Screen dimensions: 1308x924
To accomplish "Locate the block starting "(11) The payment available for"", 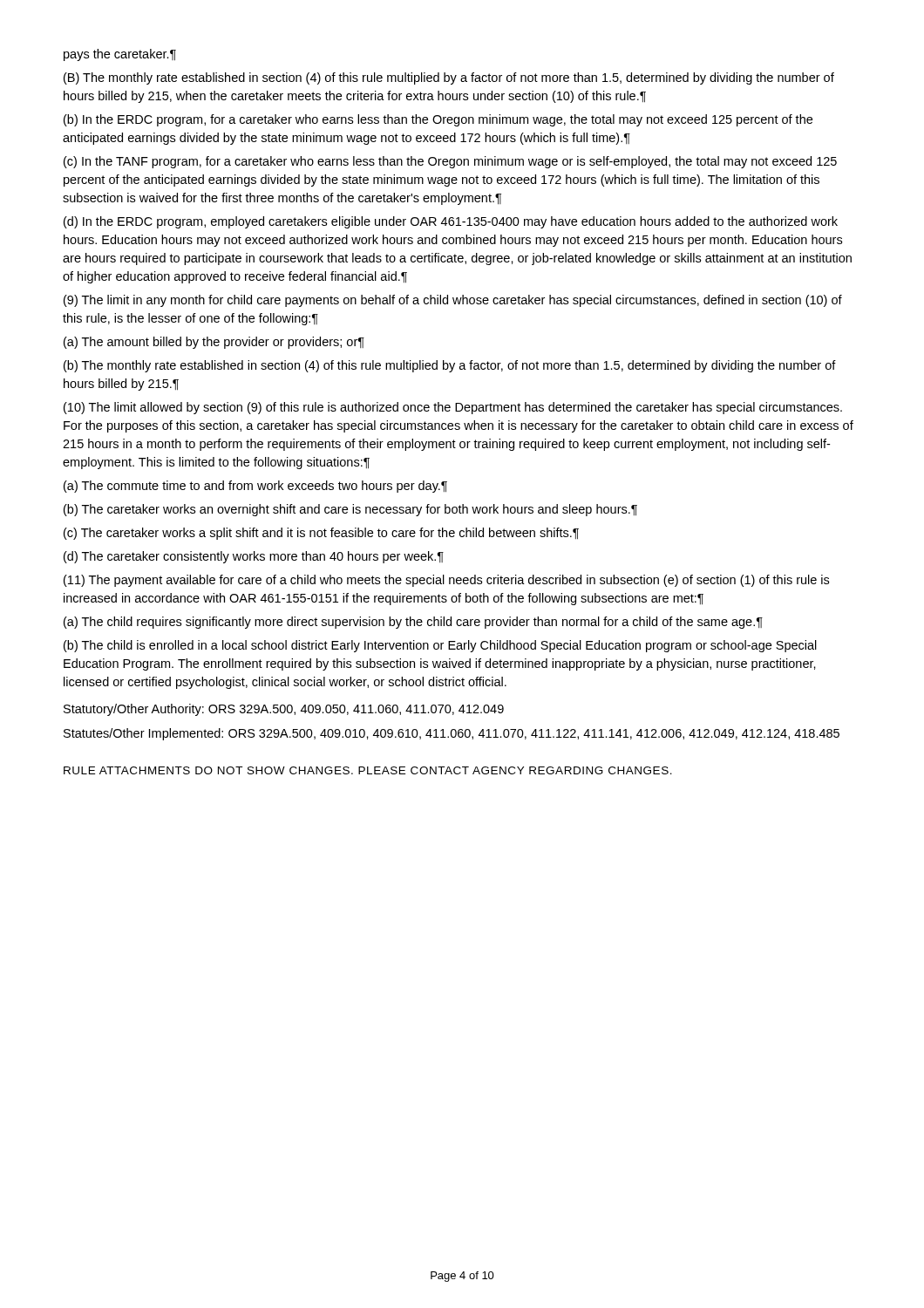I will [446, 589].
